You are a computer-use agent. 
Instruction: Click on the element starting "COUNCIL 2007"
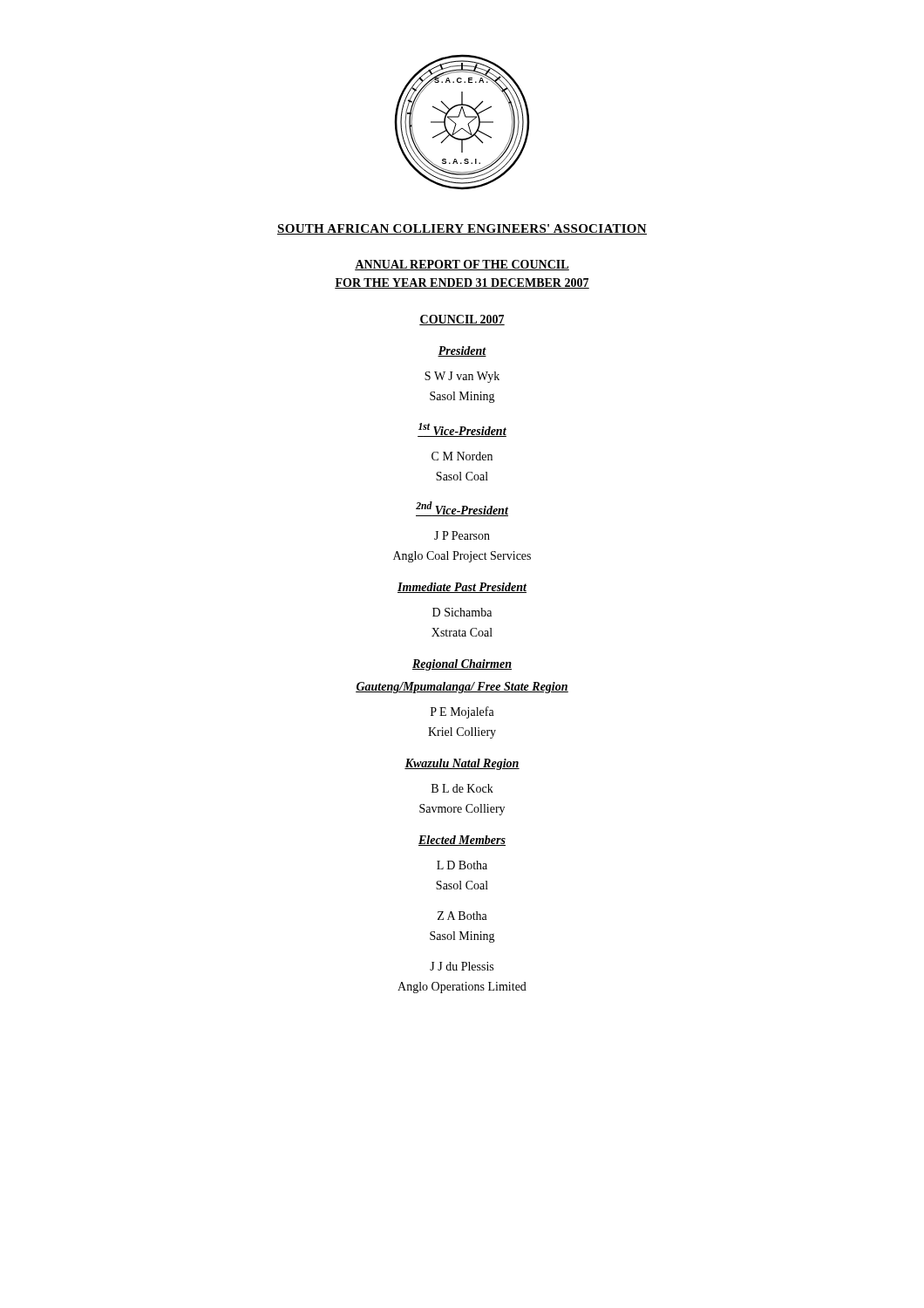tap(462, 320)
